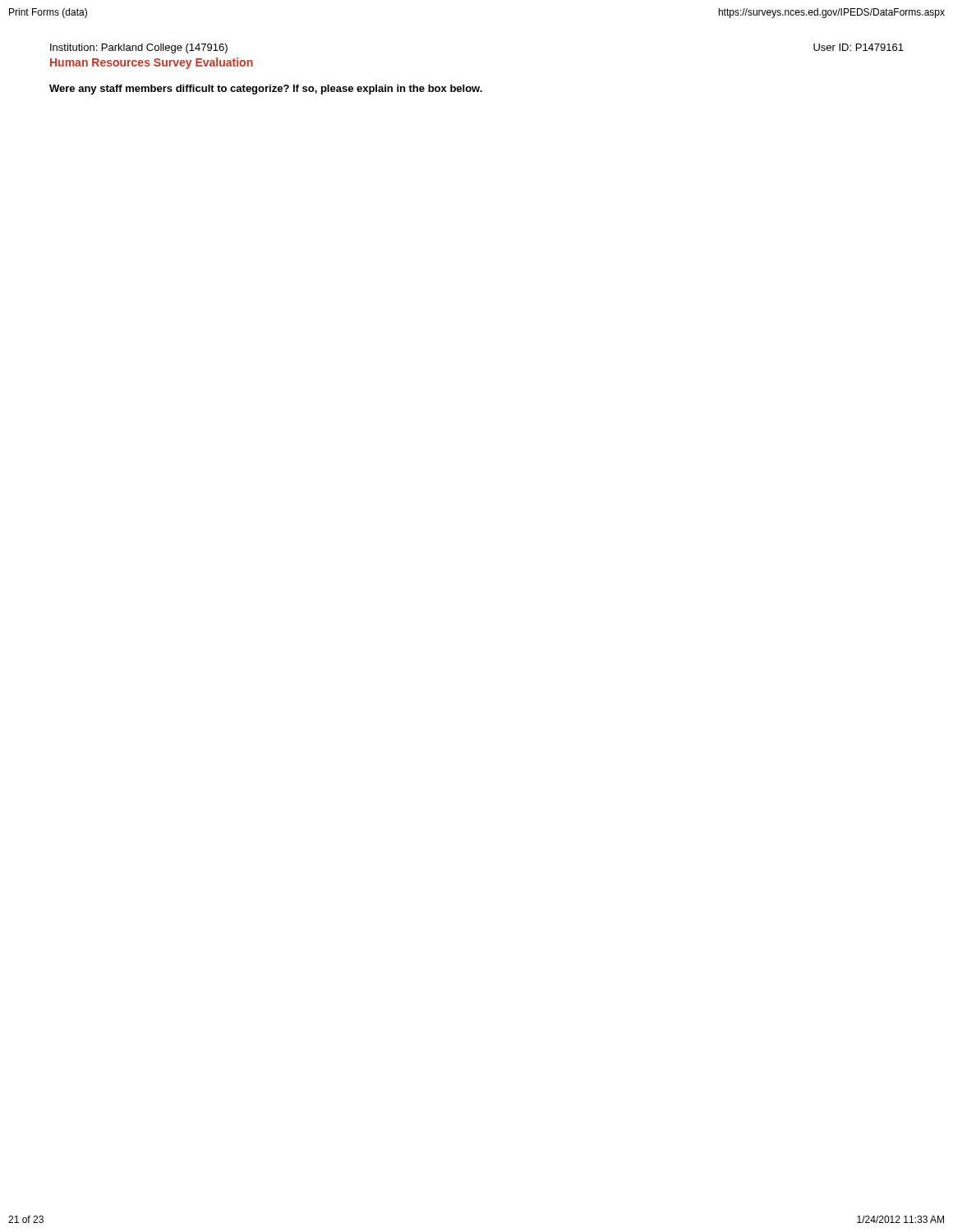Navigate to the element starting "Were any staff members difficult"
The image size is (953, 1232).
coord(266,88)
